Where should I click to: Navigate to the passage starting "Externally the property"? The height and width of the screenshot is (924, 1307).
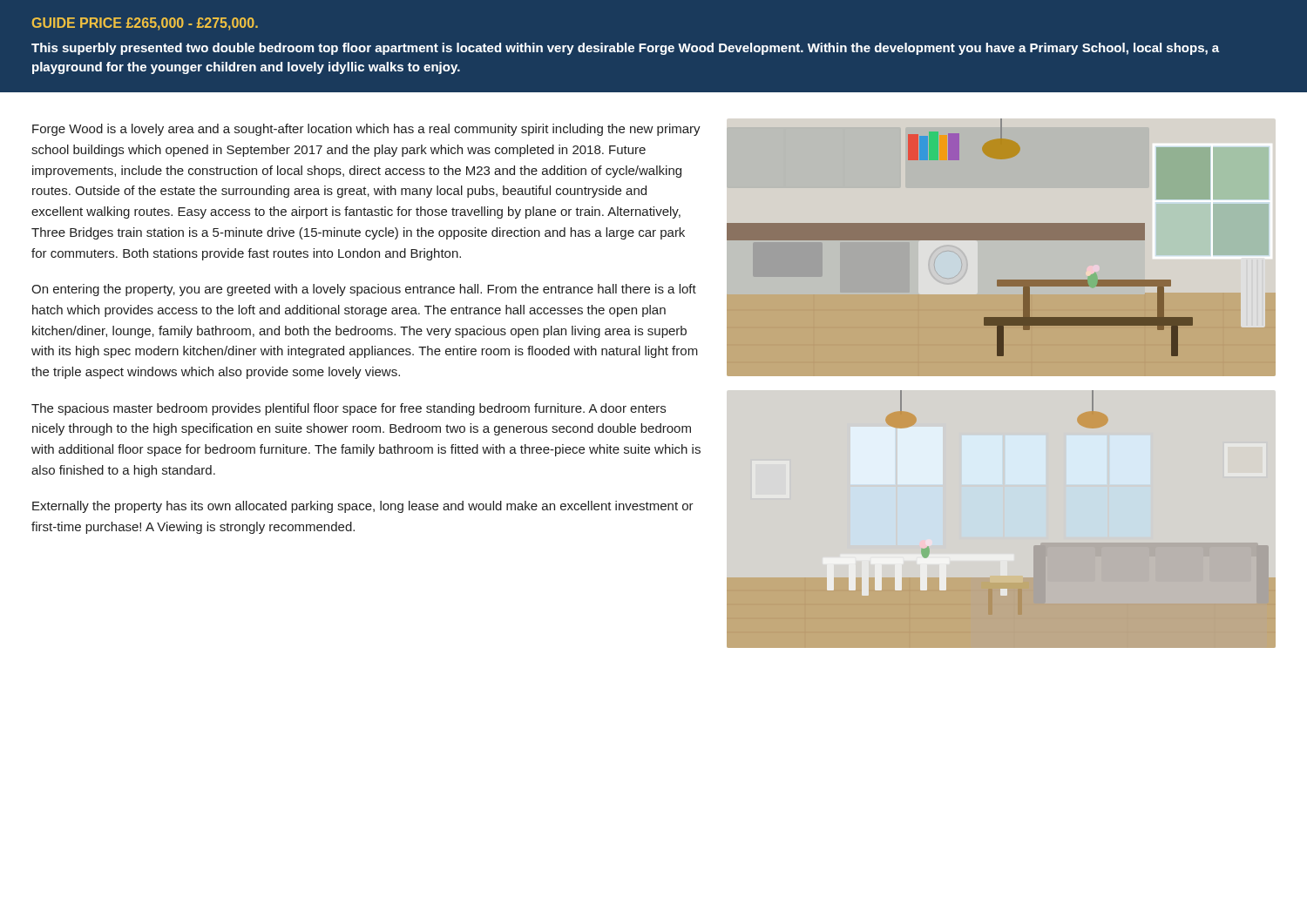[362, 516]
